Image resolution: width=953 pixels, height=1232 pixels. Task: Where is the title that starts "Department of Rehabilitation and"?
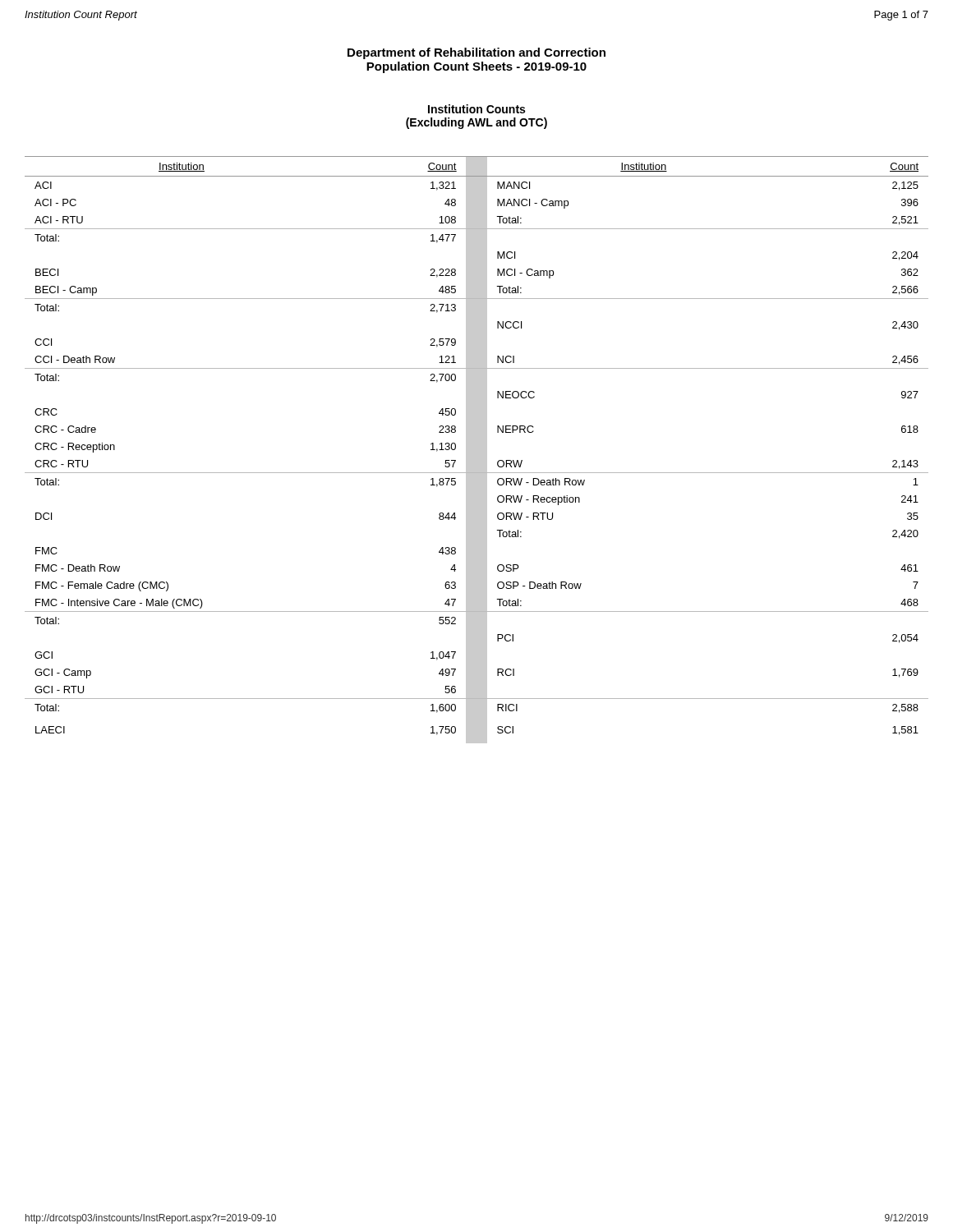pos(476,59)
